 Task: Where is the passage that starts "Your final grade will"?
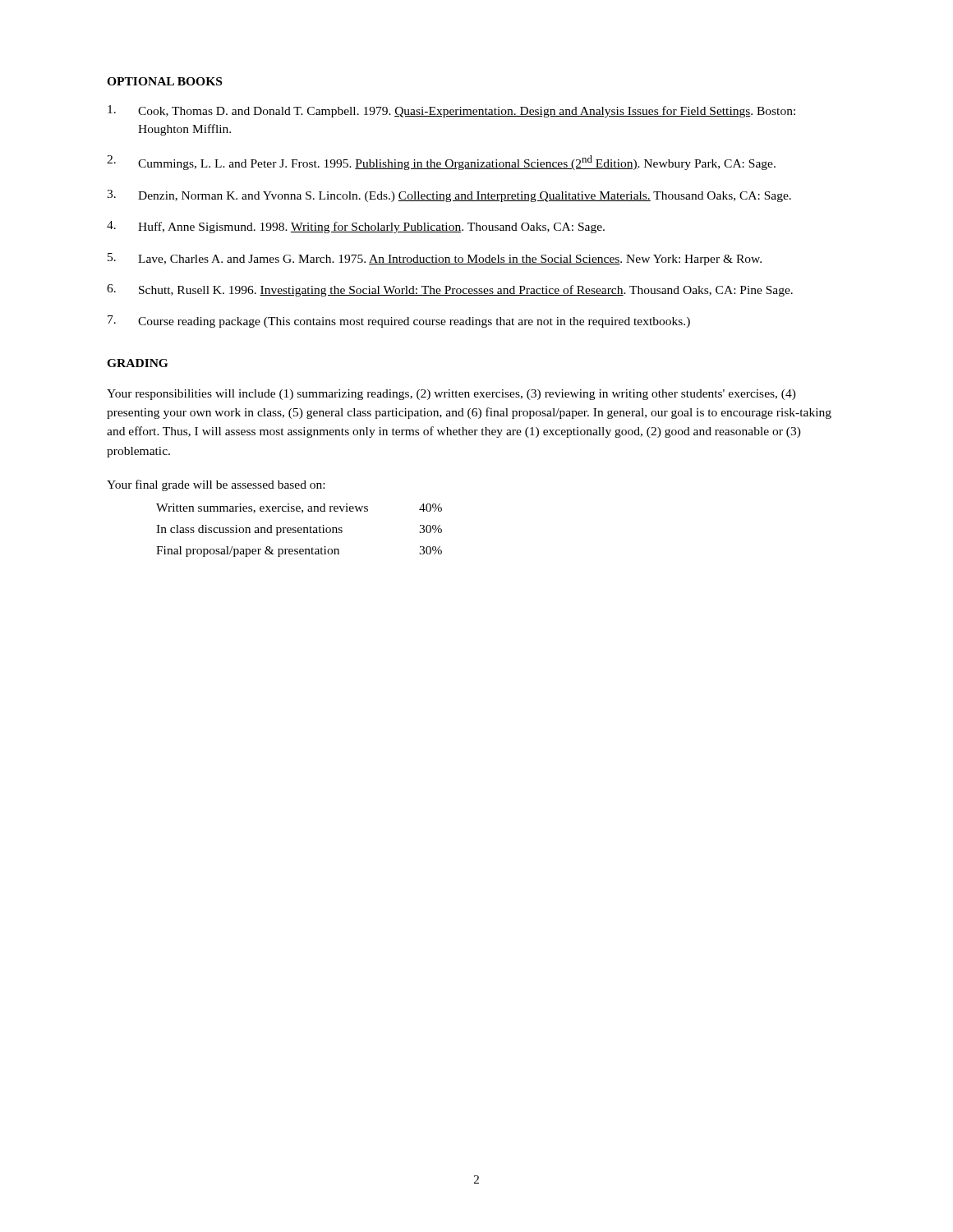[x=216, y=485]
